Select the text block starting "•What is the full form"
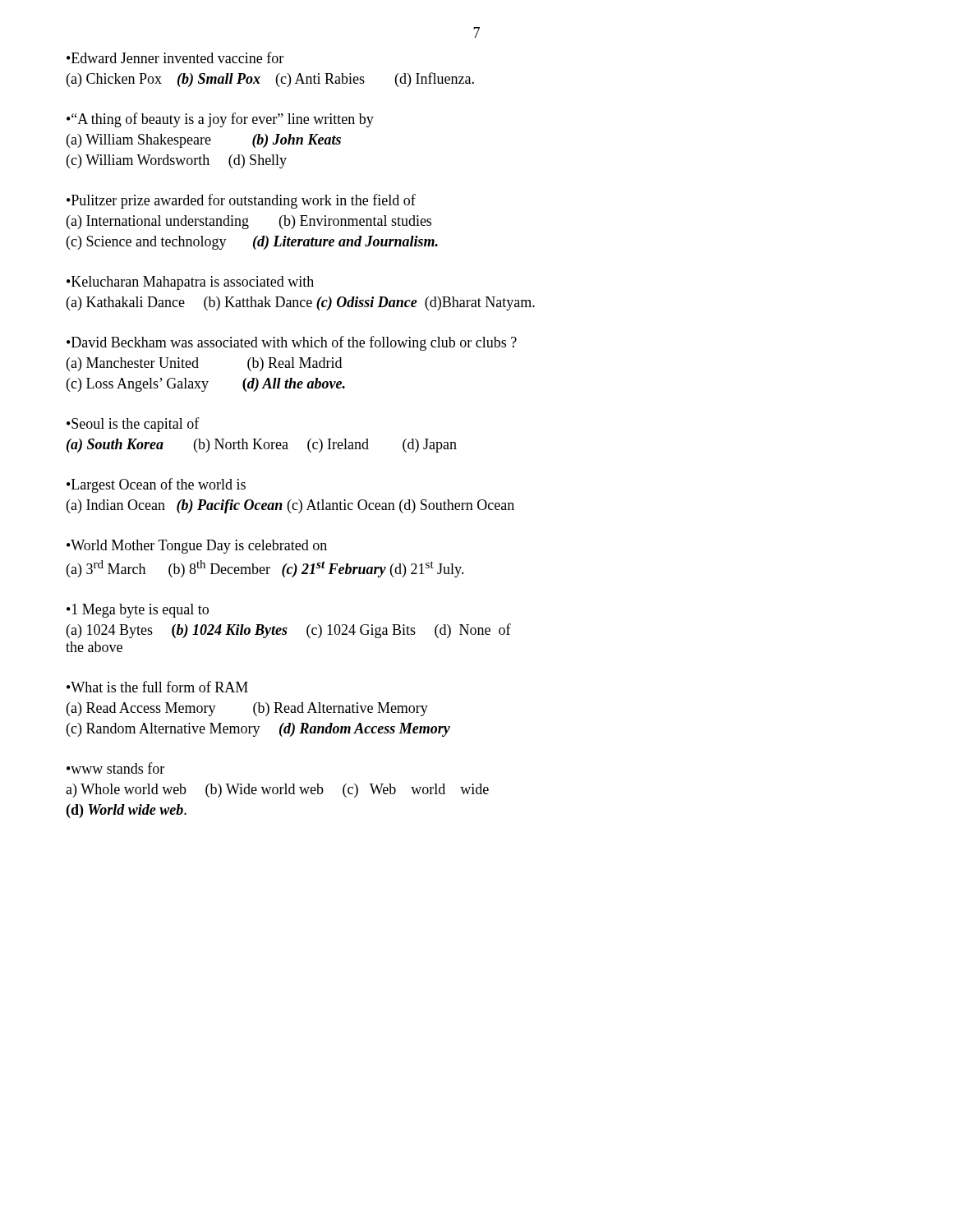The image size is (953, 1232). pyautogui.click(x=157, y=687)
